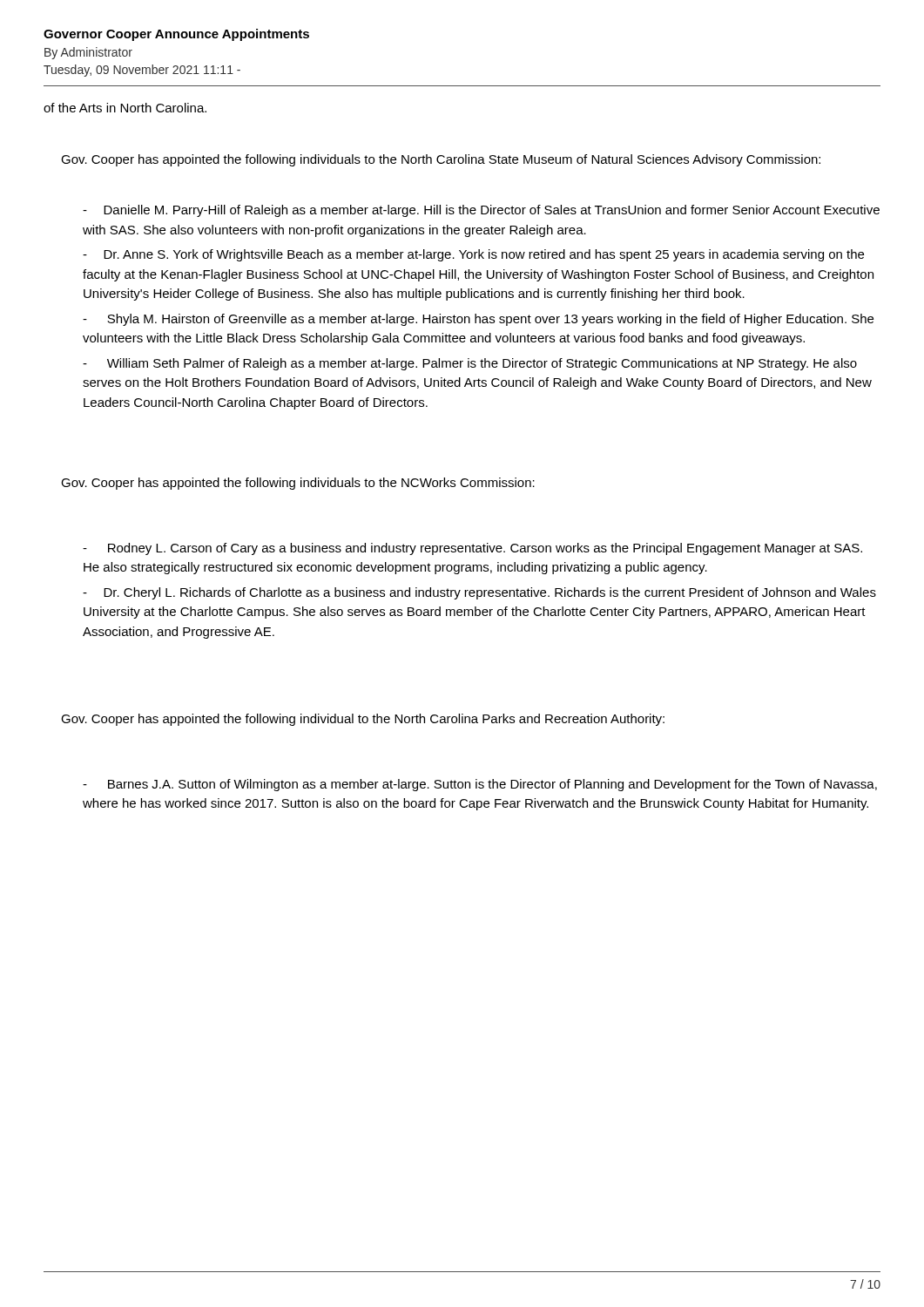Locate the list item that reads "- Danielle M. Parry-Hill of Raleigh as a"
The width and height of the screenshot is (924, 1307).
(x=481, y=220)
